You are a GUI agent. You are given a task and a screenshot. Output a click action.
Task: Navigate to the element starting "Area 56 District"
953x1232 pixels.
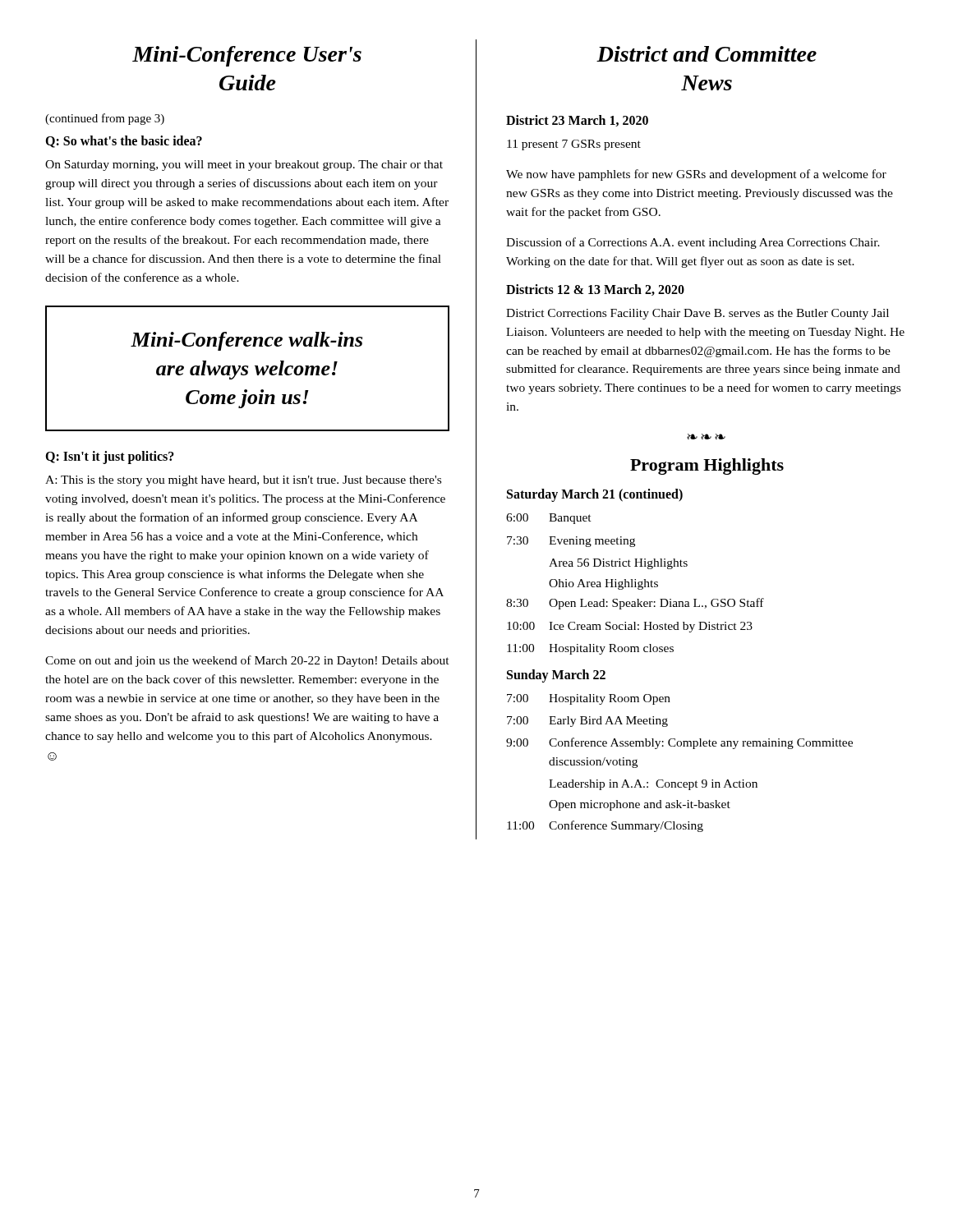point(618,562)
